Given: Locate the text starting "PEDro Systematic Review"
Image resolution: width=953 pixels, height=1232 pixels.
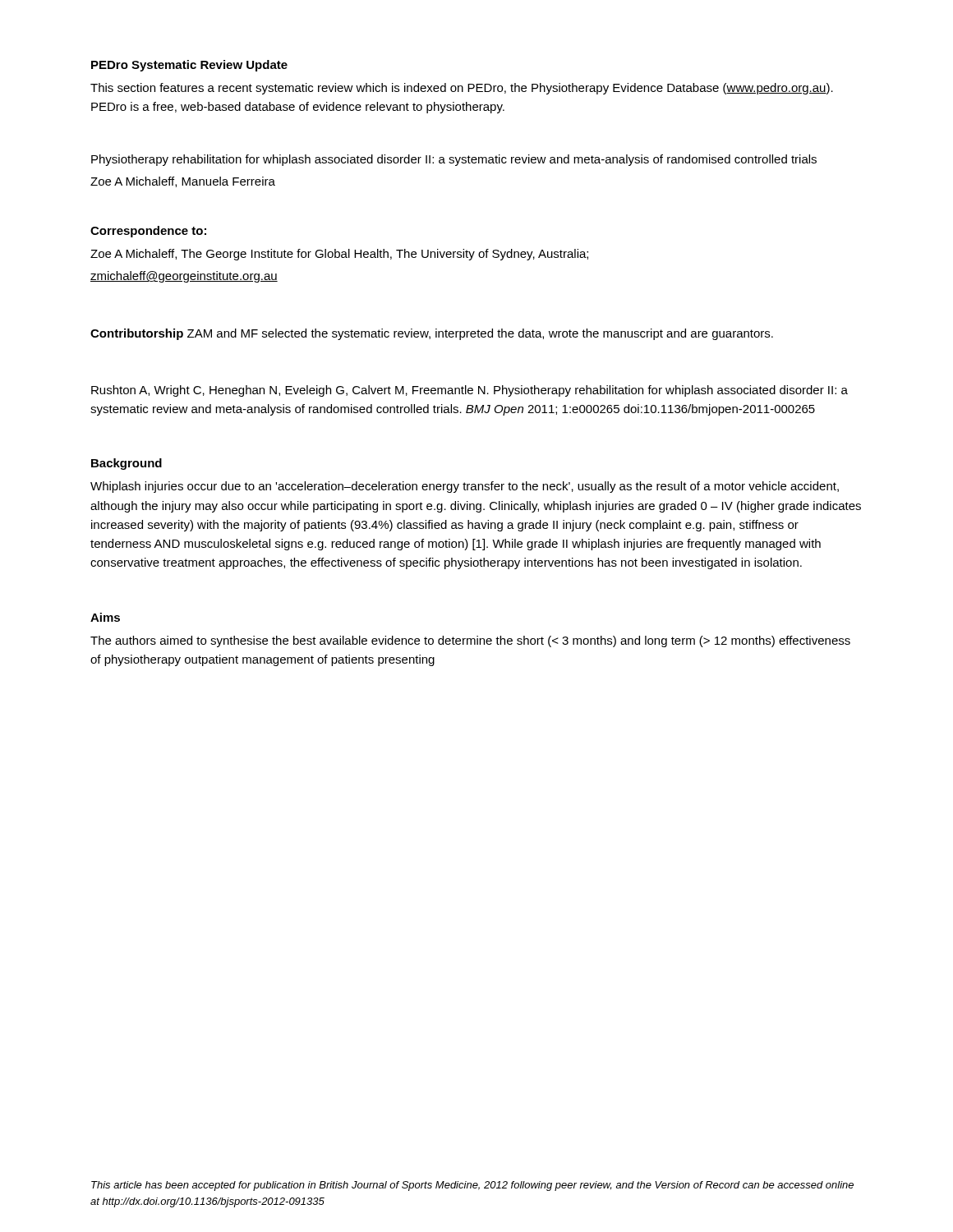Looking at the screenshot, I should click(x=189, y=64).
